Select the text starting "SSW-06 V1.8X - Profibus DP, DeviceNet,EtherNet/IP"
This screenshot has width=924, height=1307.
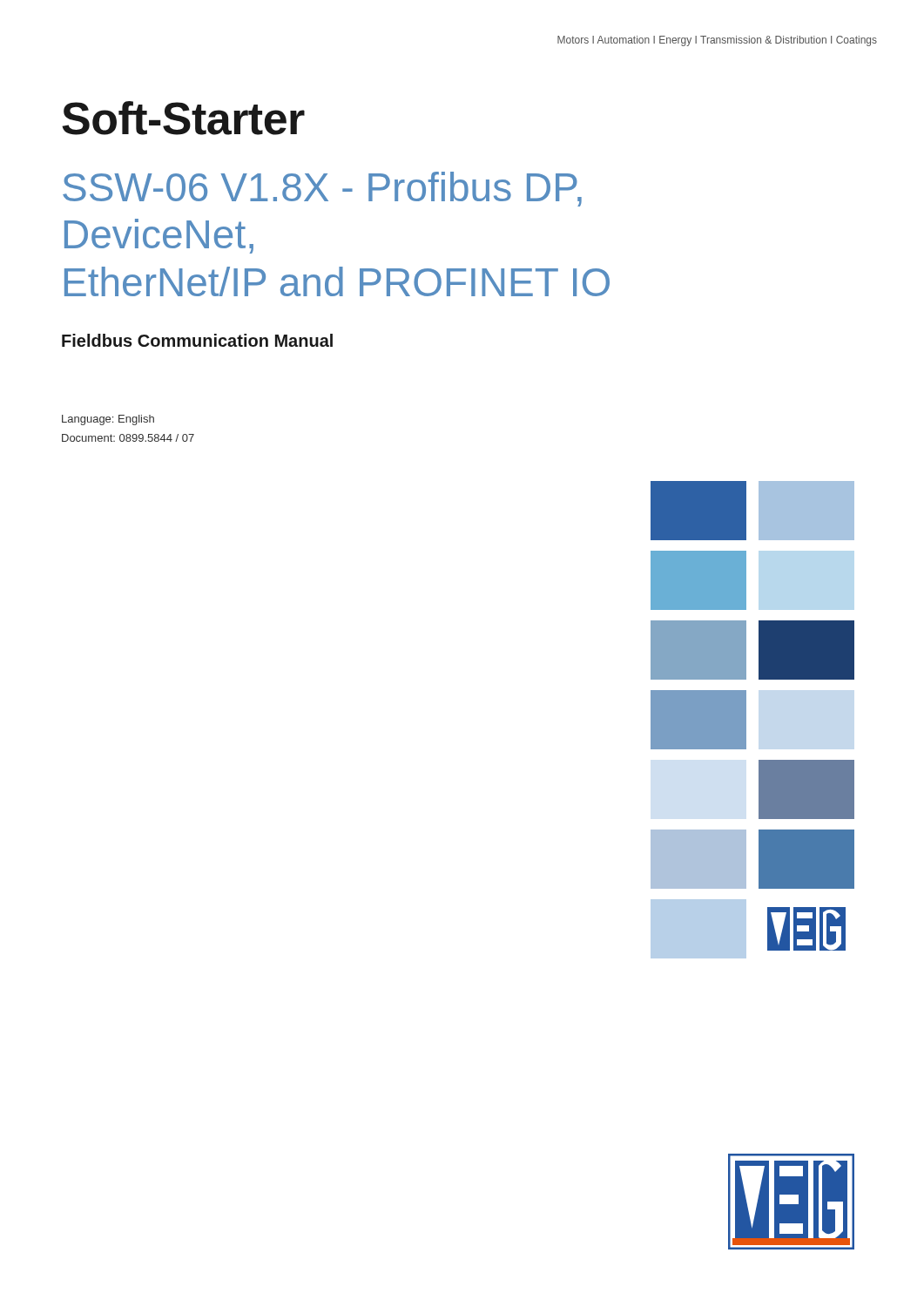tap(322, 189)
